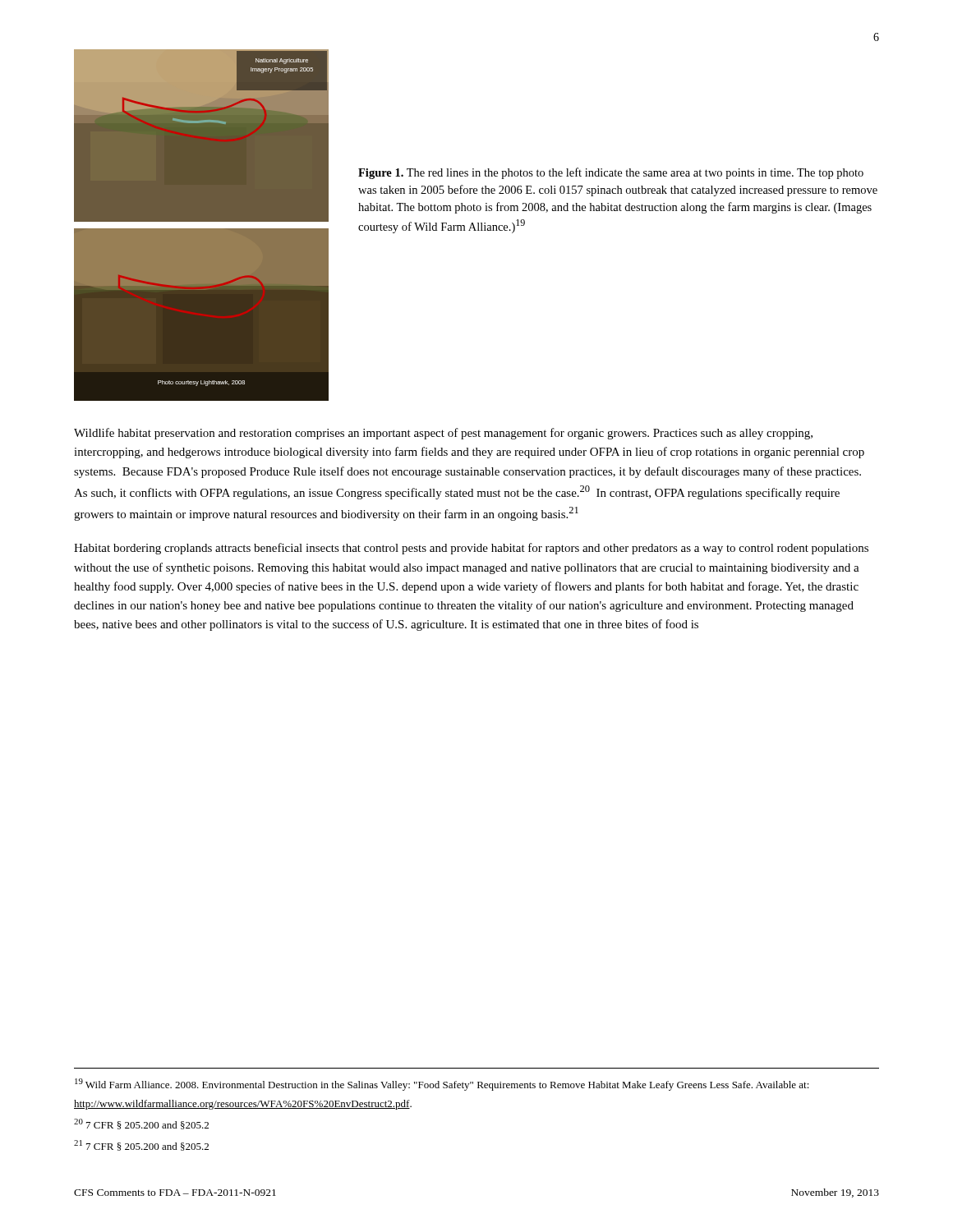Click the passage that begins "Habitat bordering croplands attracts"
The width and height of the screenshot is (953, 1232).
[471, 586]
